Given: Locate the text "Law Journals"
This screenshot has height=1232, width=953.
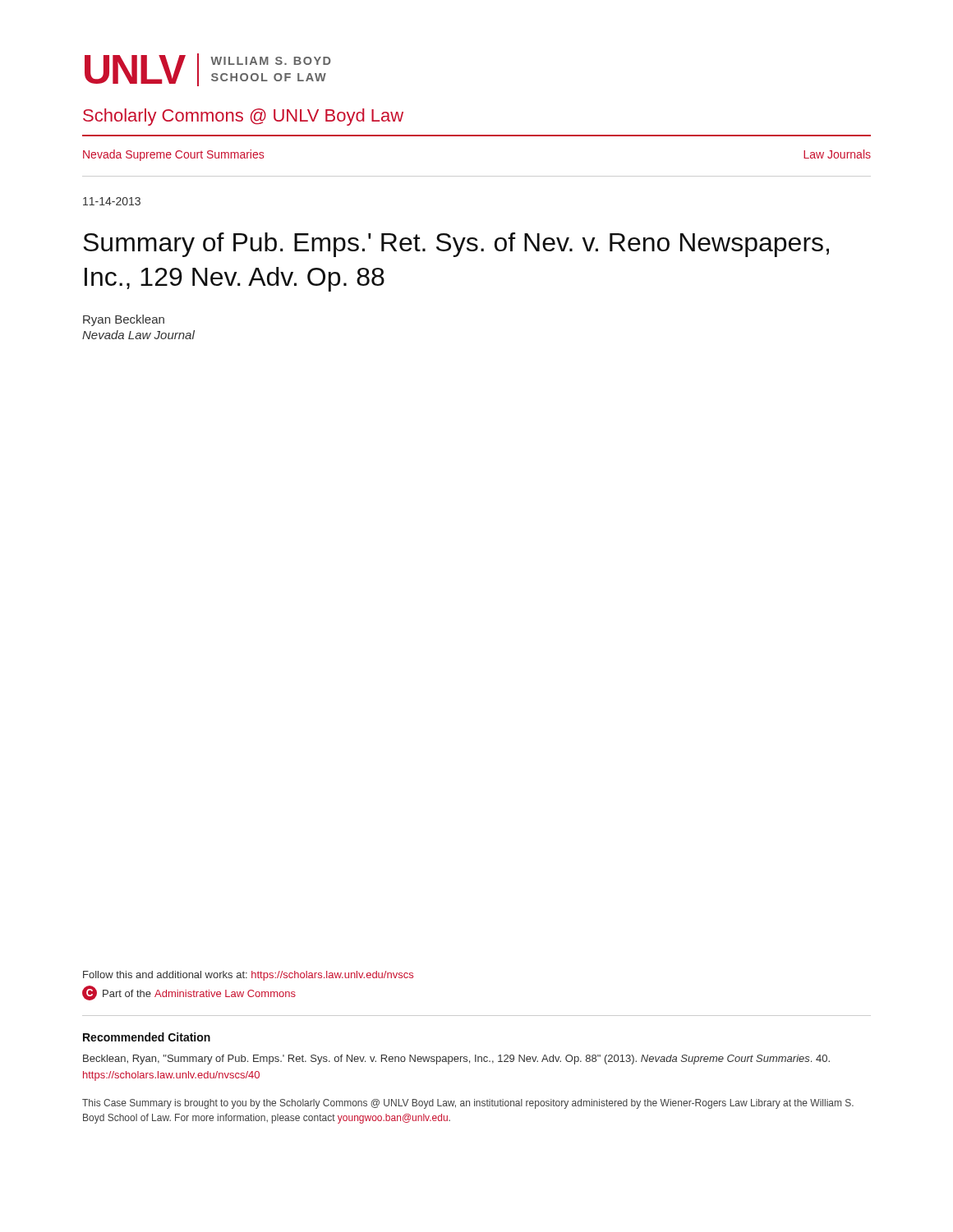Looking at the screenshot, I should point(837,154).
